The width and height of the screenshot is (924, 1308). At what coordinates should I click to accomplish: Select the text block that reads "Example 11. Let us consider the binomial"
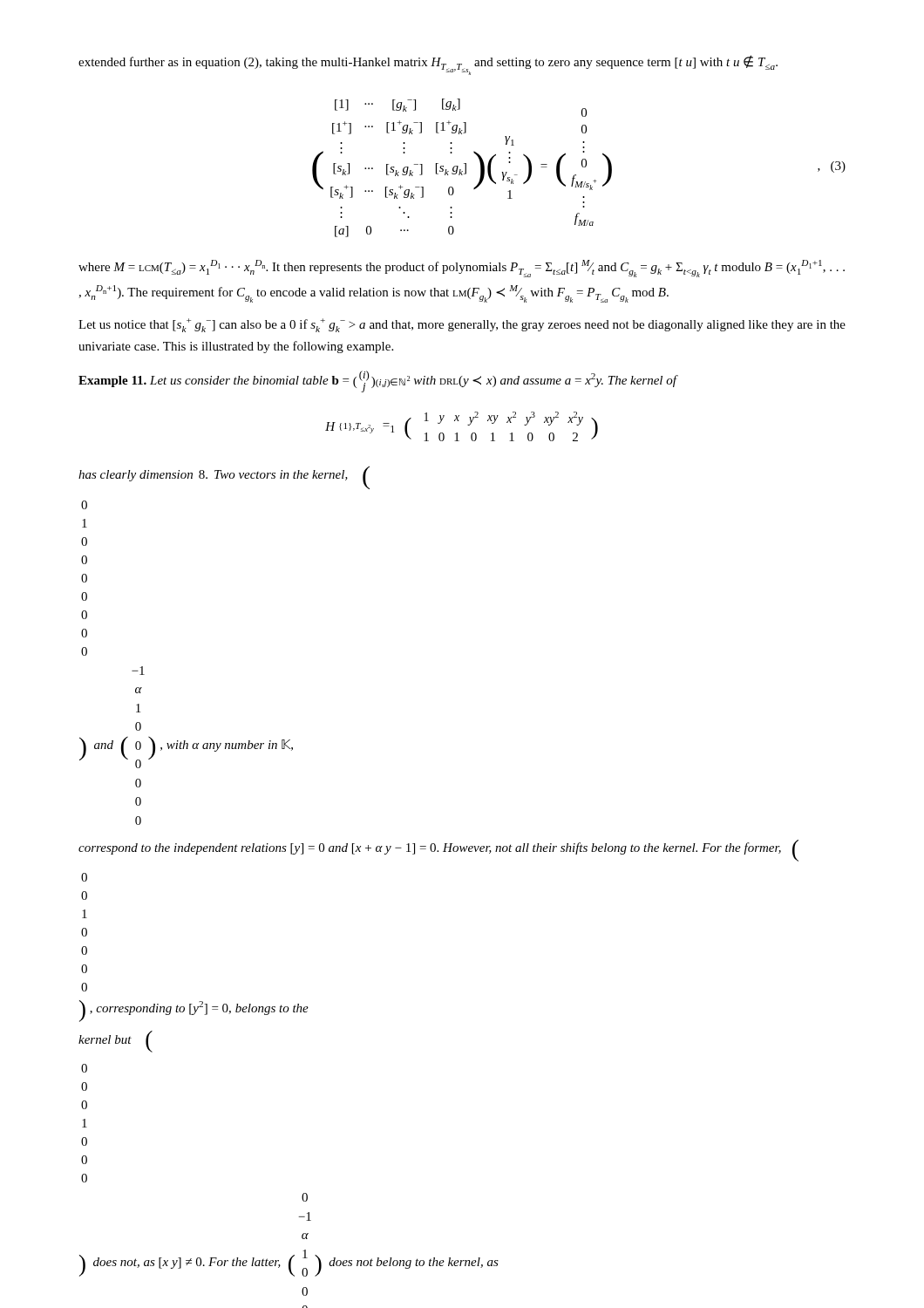click(x=462, y=380)
